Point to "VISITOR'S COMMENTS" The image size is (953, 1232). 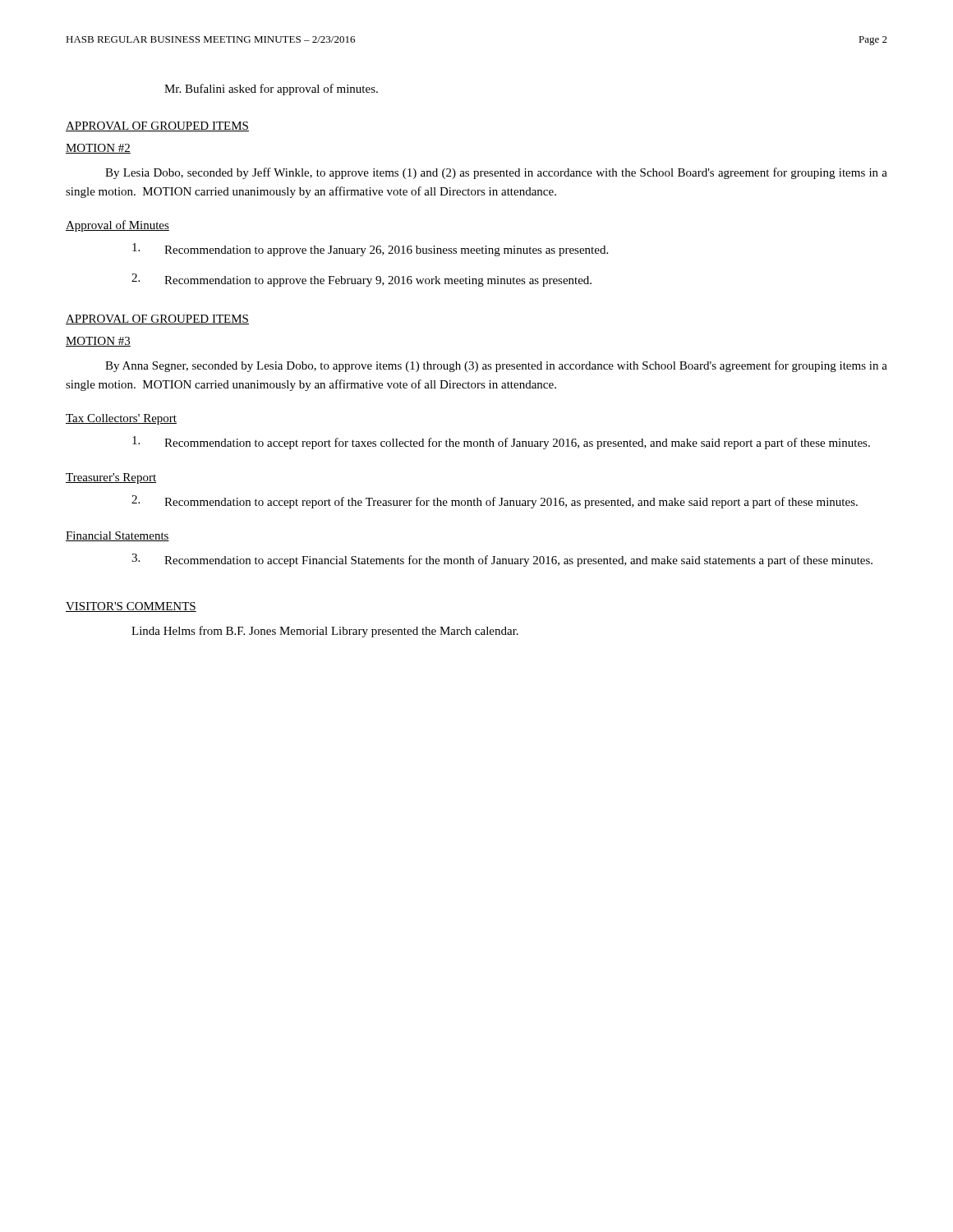(131, 606)
